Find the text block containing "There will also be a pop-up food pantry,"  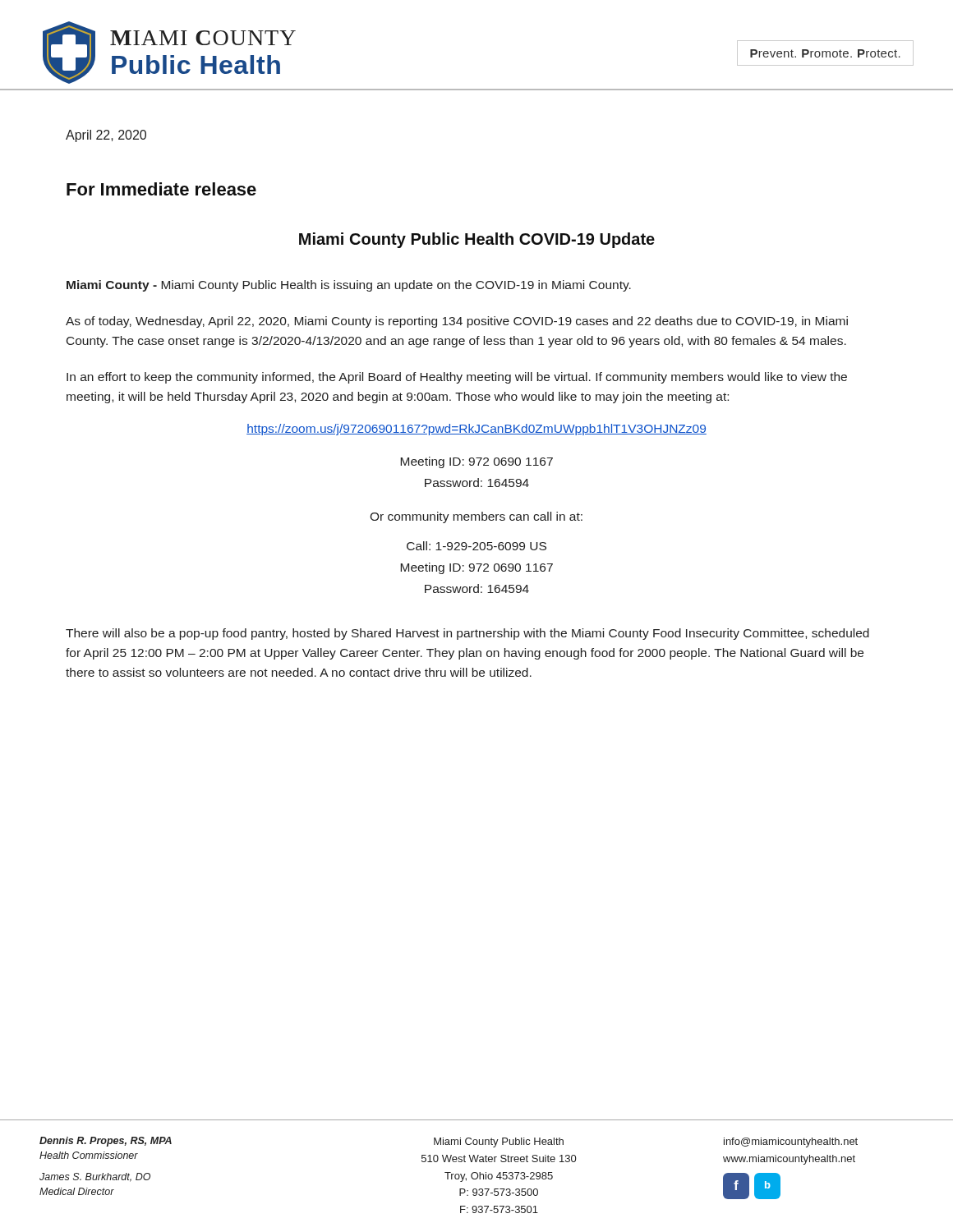click(x=468, y=652)
